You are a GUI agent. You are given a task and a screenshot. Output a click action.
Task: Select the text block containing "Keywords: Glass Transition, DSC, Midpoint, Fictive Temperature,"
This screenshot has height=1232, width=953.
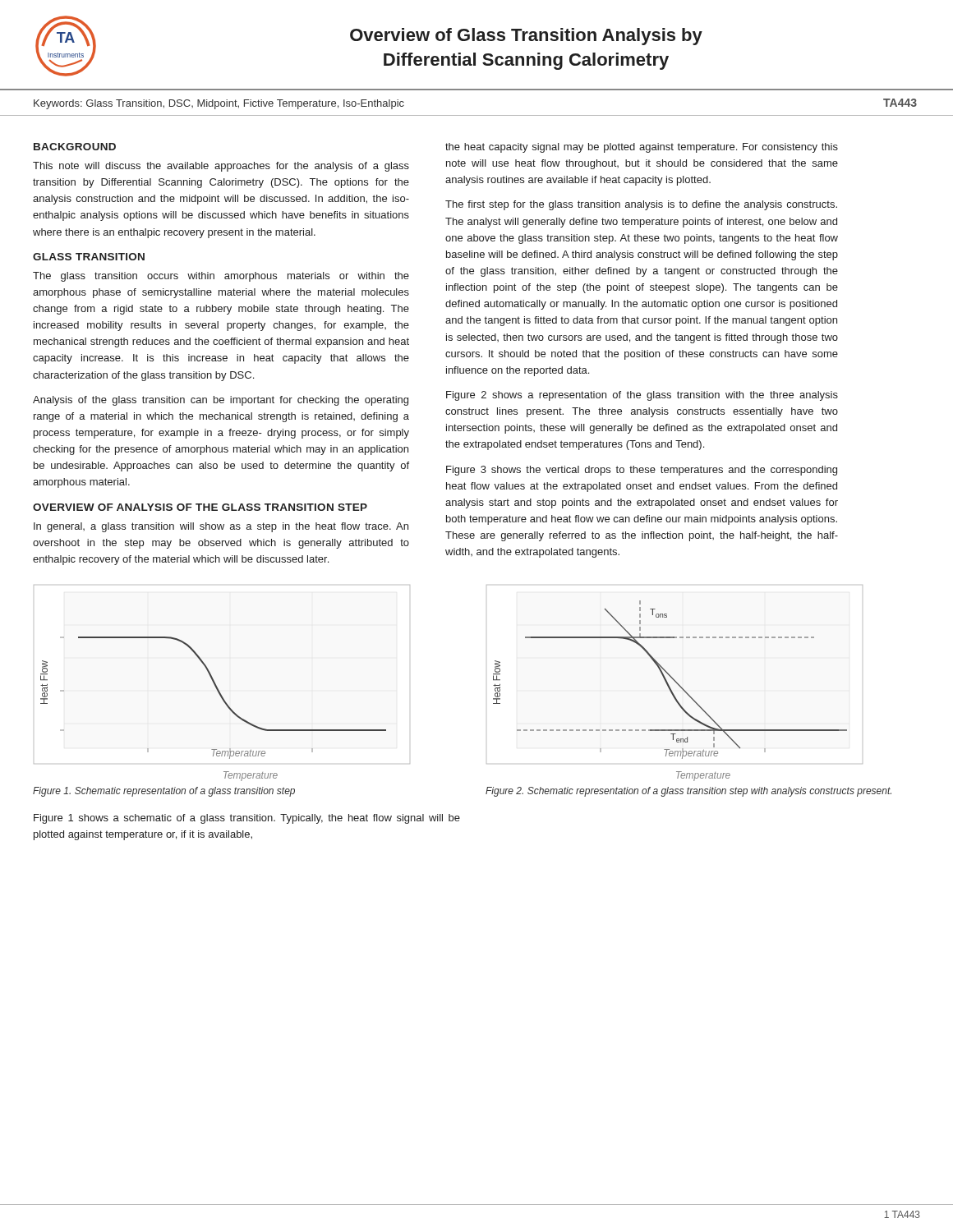click(x=219, y=103)
